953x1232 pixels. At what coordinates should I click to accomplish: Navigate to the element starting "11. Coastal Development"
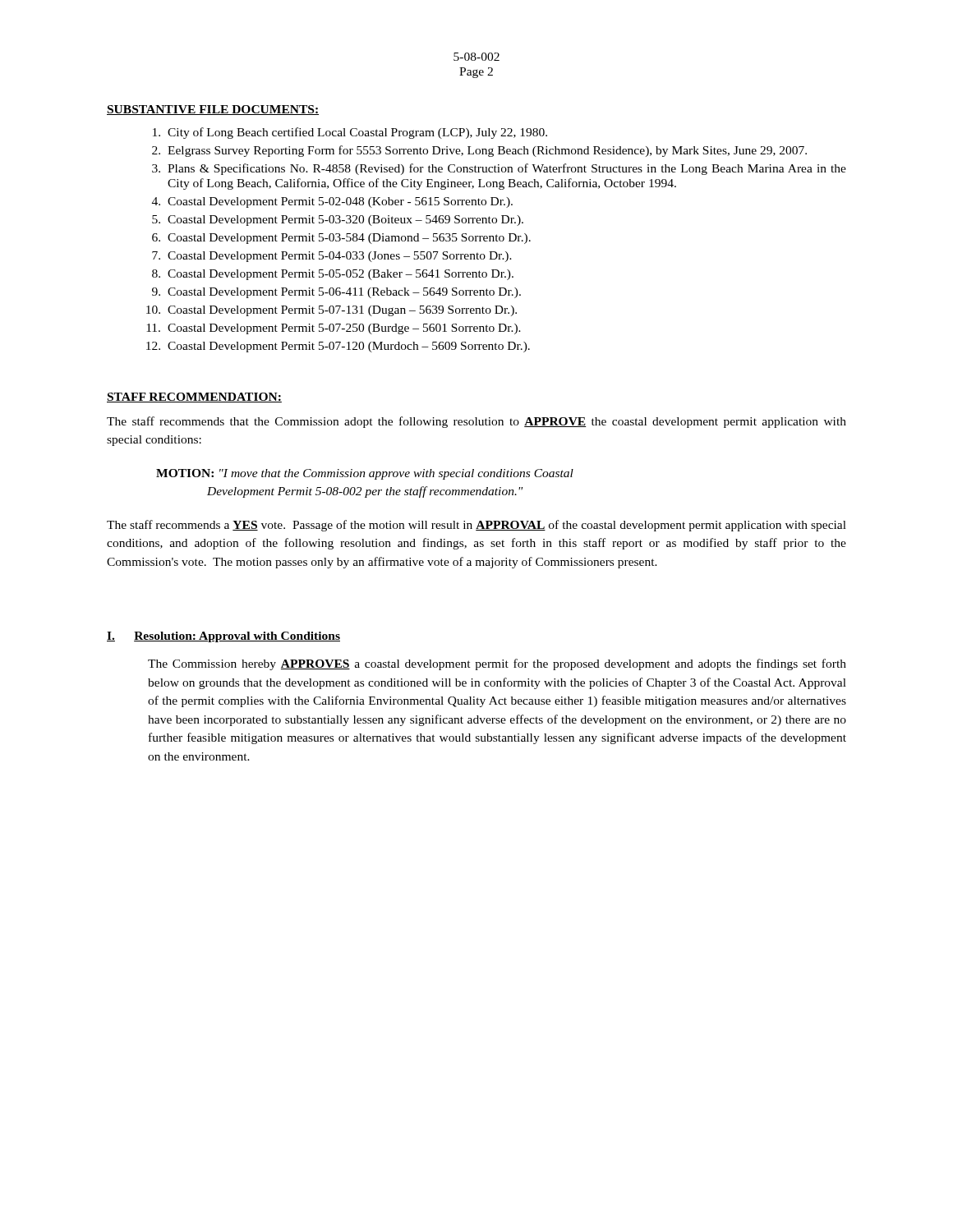click(x=489, y=328)
